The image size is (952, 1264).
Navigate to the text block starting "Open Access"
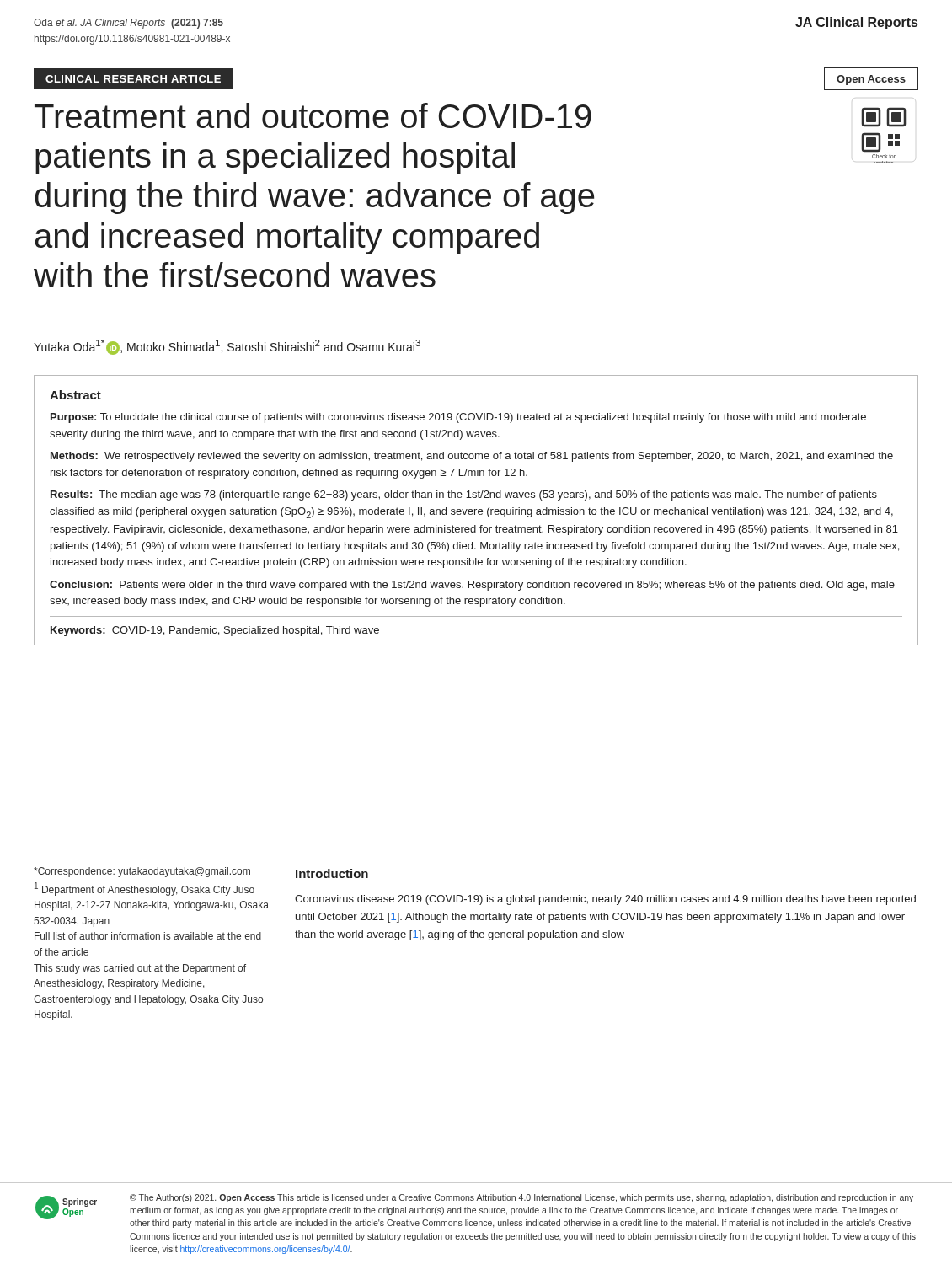[871, 79]
